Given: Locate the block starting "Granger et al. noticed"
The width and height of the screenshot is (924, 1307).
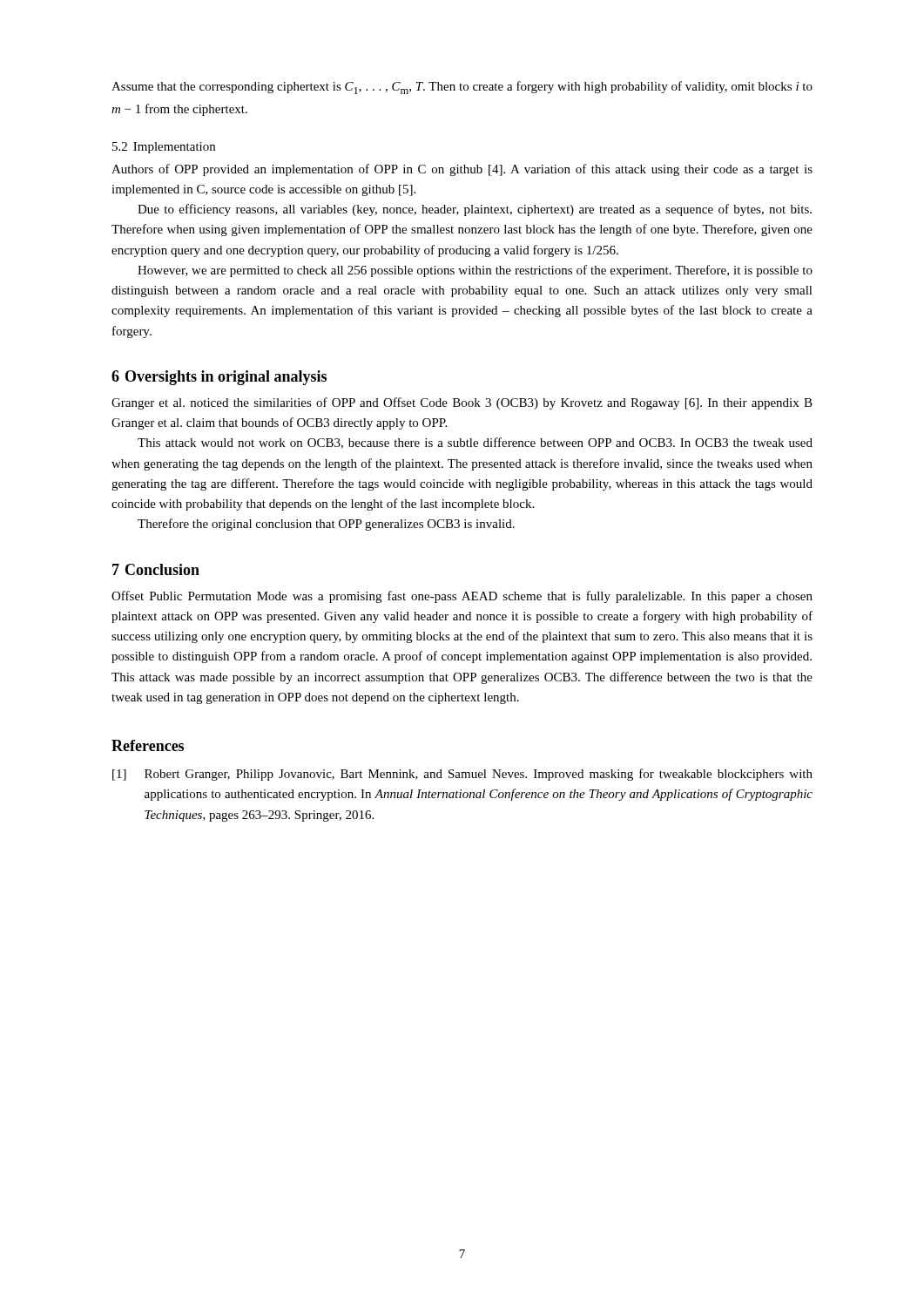Looking at the screenshot, I should (462, 464).
